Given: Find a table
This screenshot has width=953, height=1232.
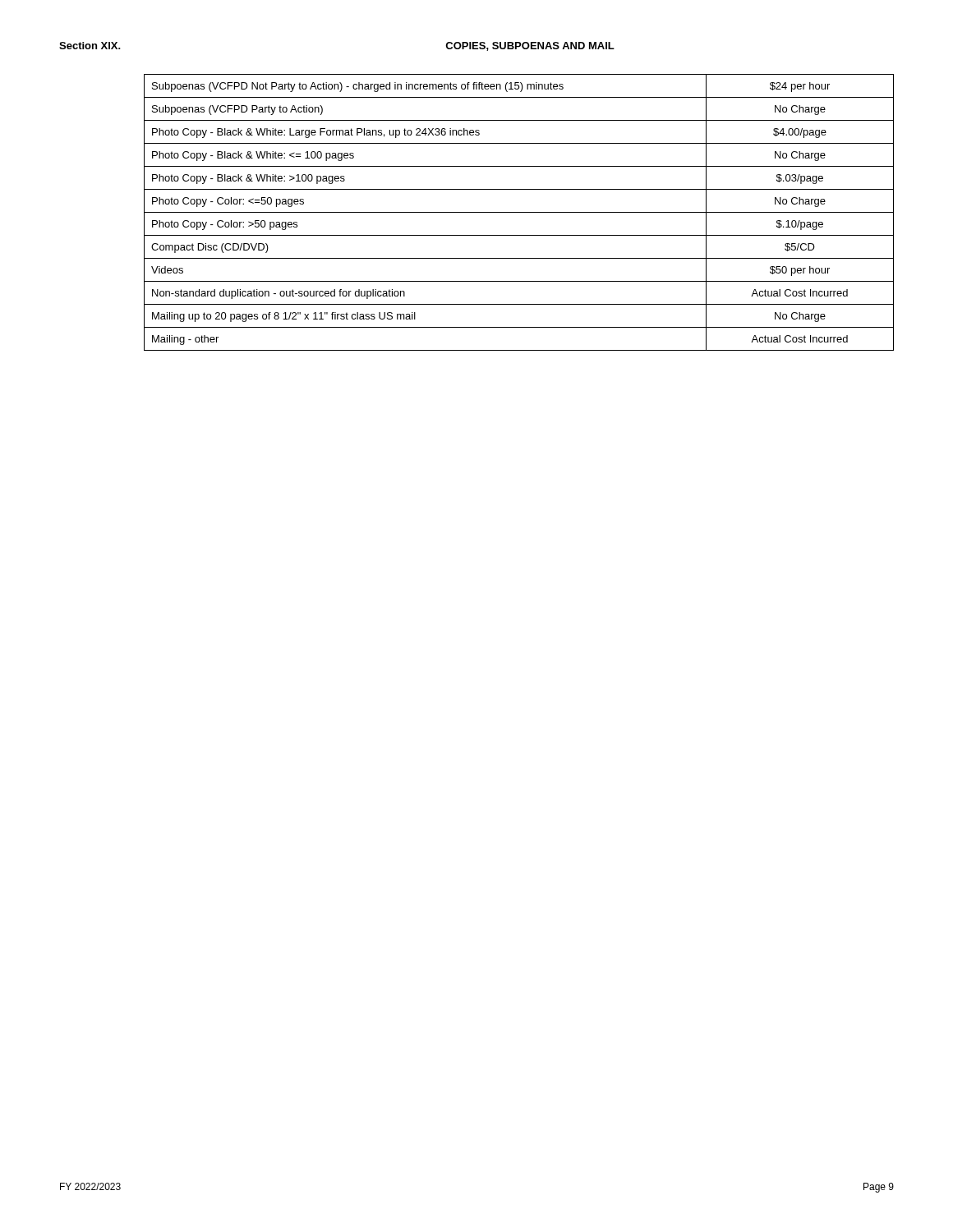Looking at the screenshot, I should [519, 212].
